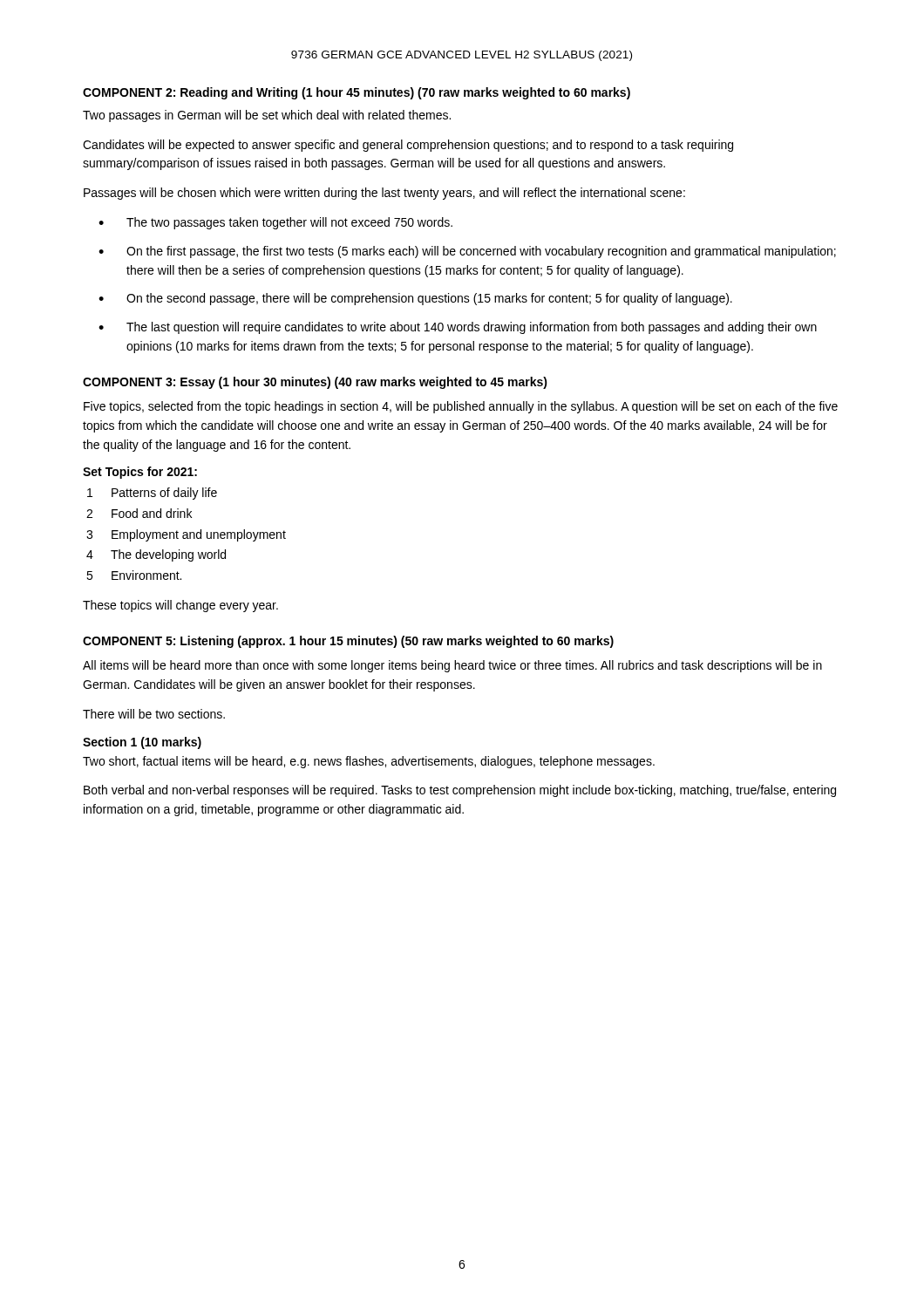Click on the passage starting "Two short, factual"
Image resolution: width=924 pixels, height=1308 pixels.
369,761
